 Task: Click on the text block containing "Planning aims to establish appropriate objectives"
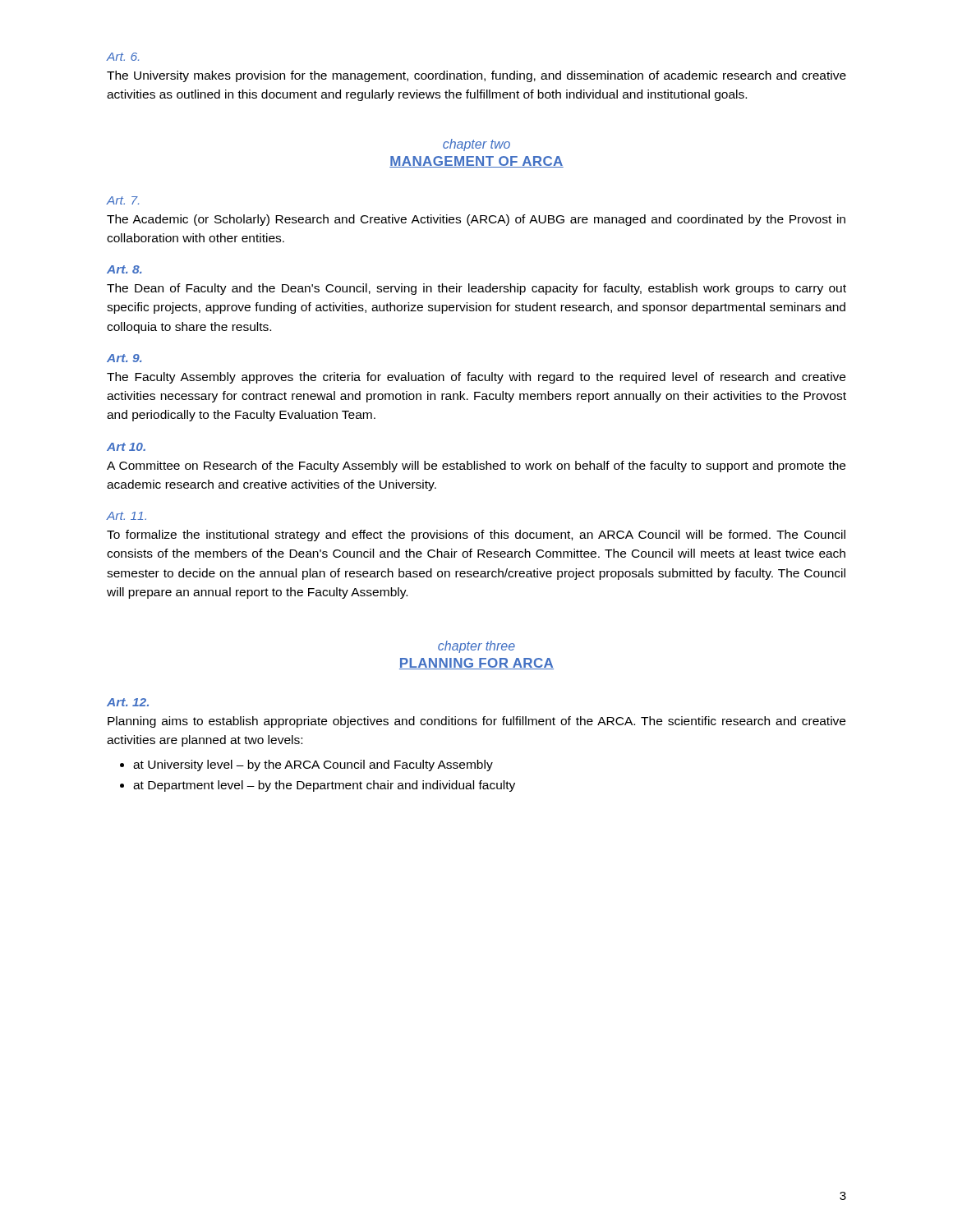tap(476, 730)
